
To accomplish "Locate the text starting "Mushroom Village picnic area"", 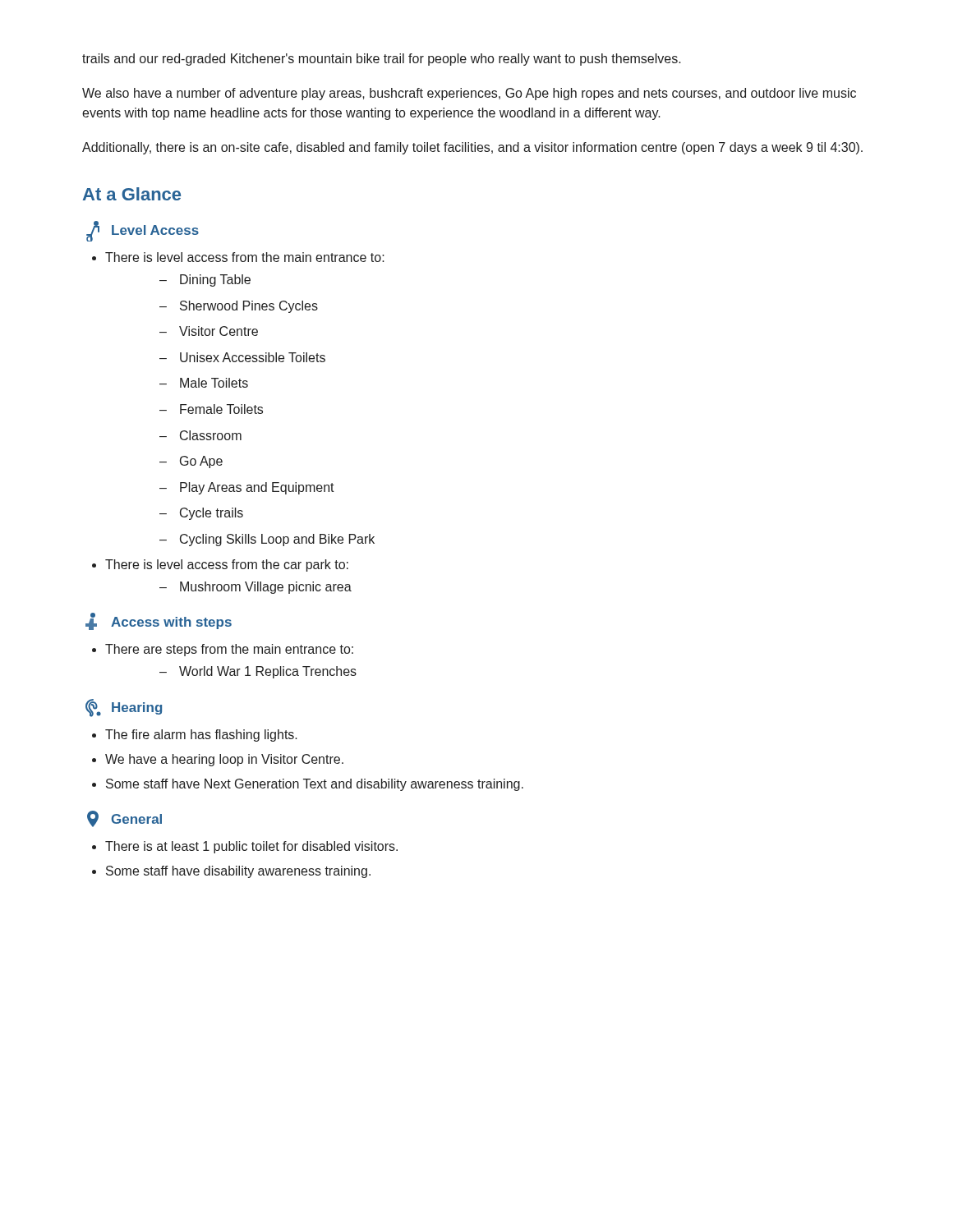I will pyautogui.click(x=266, y=588).
